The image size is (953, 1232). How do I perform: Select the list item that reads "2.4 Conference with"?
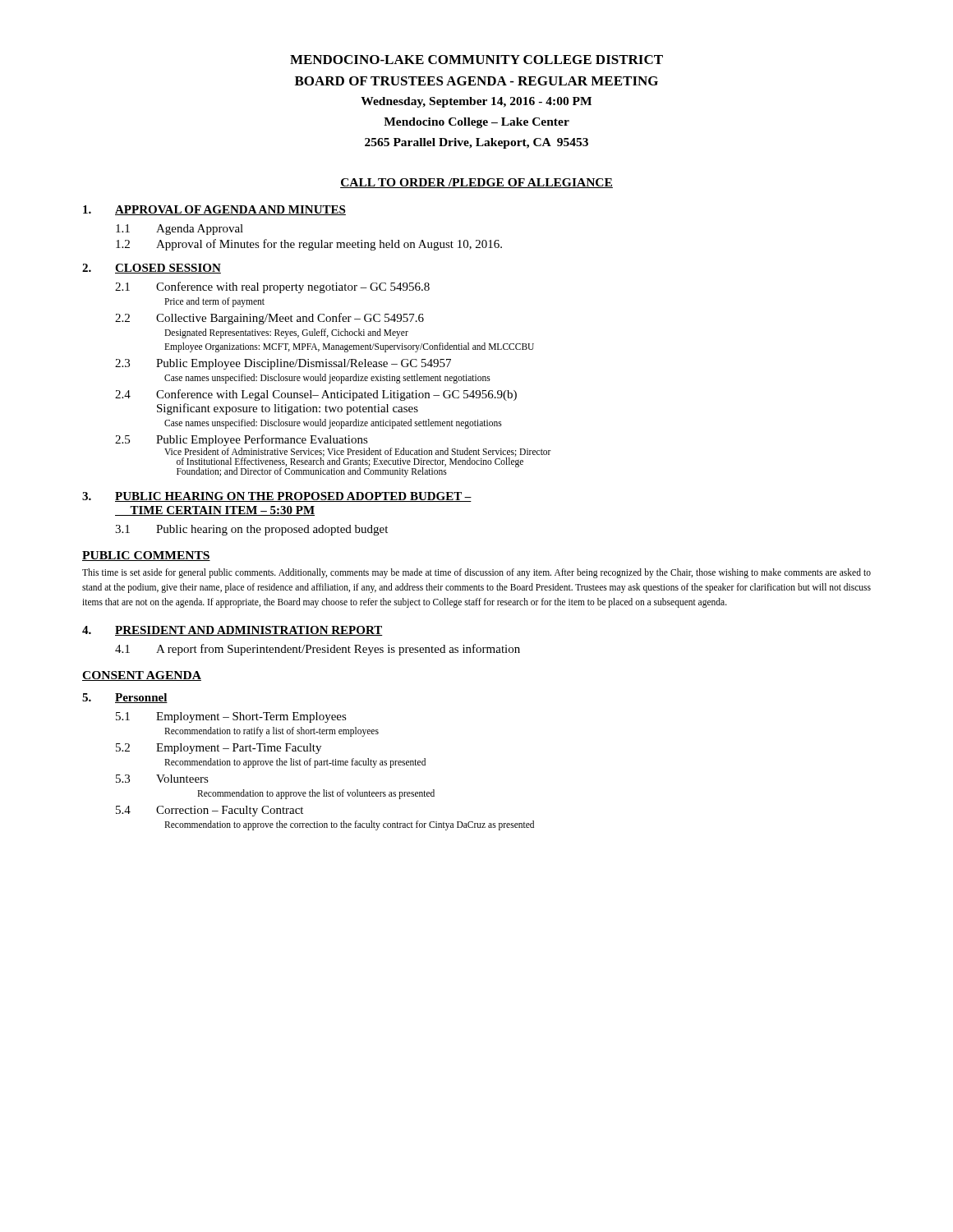point(493,409)
